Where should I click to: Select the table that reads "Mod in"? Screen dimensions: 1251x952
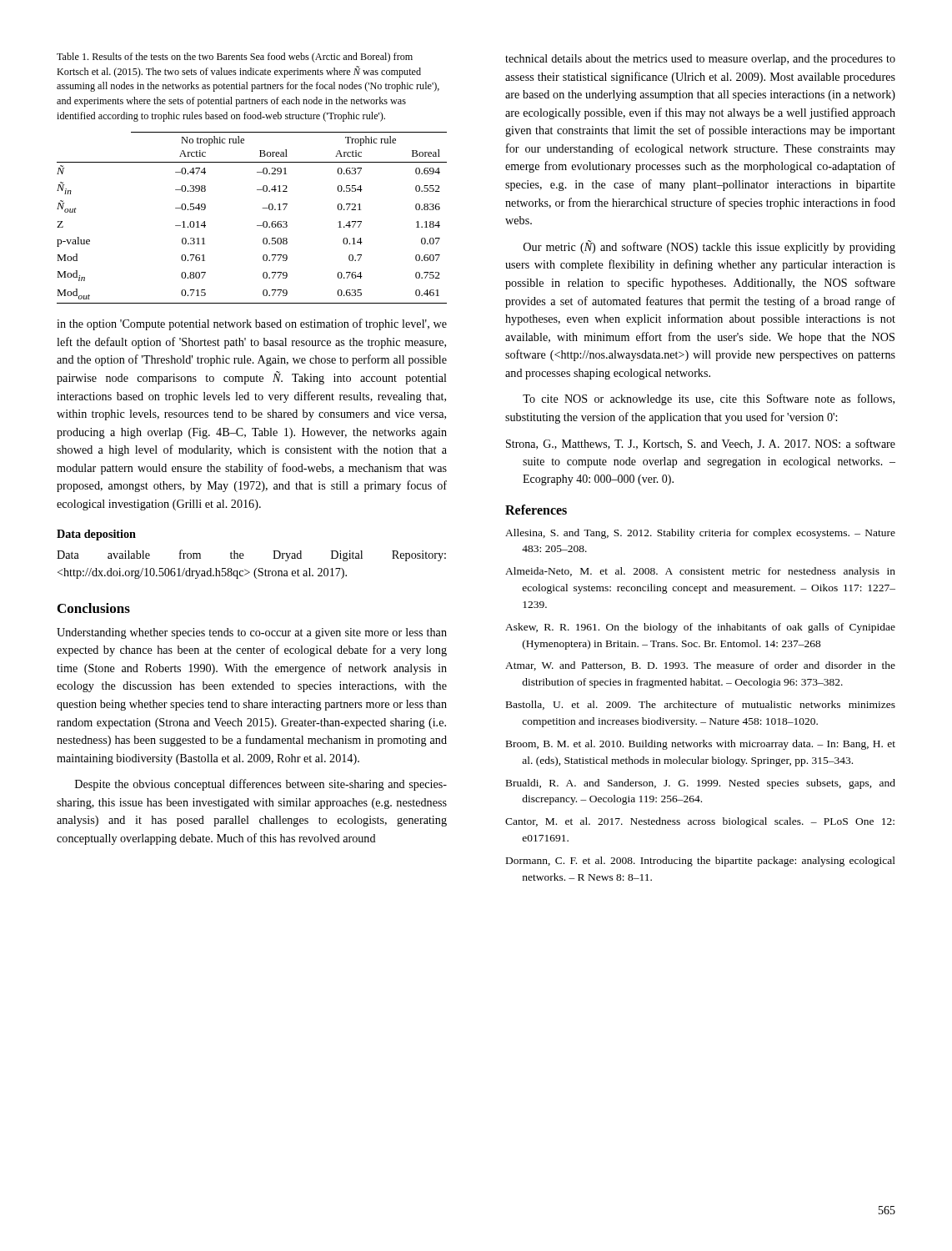pos(252,218)
